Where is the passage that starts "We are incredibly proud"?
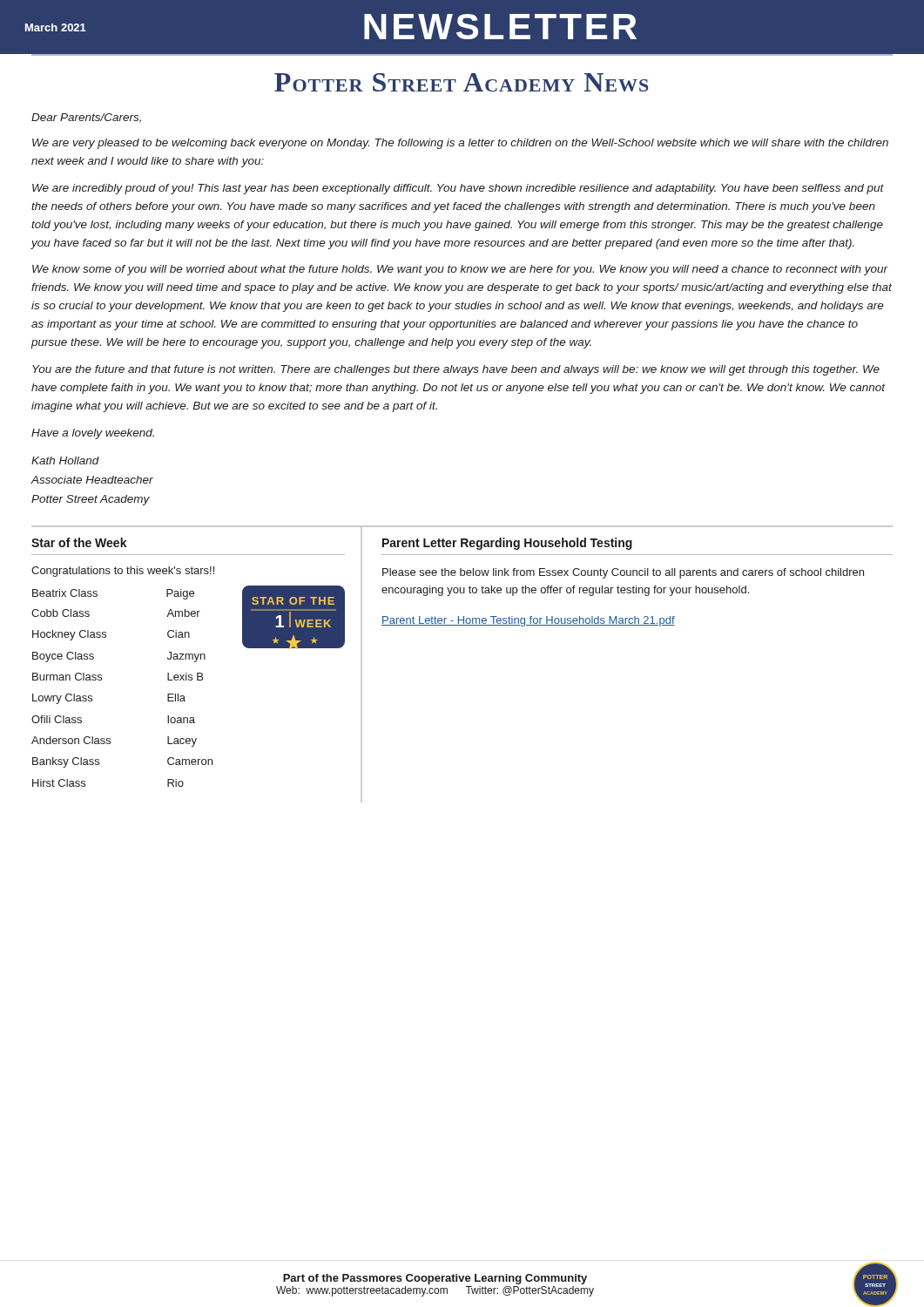Image resolution: width=924 pixels, height=1307 pixels. pos(457,215)
